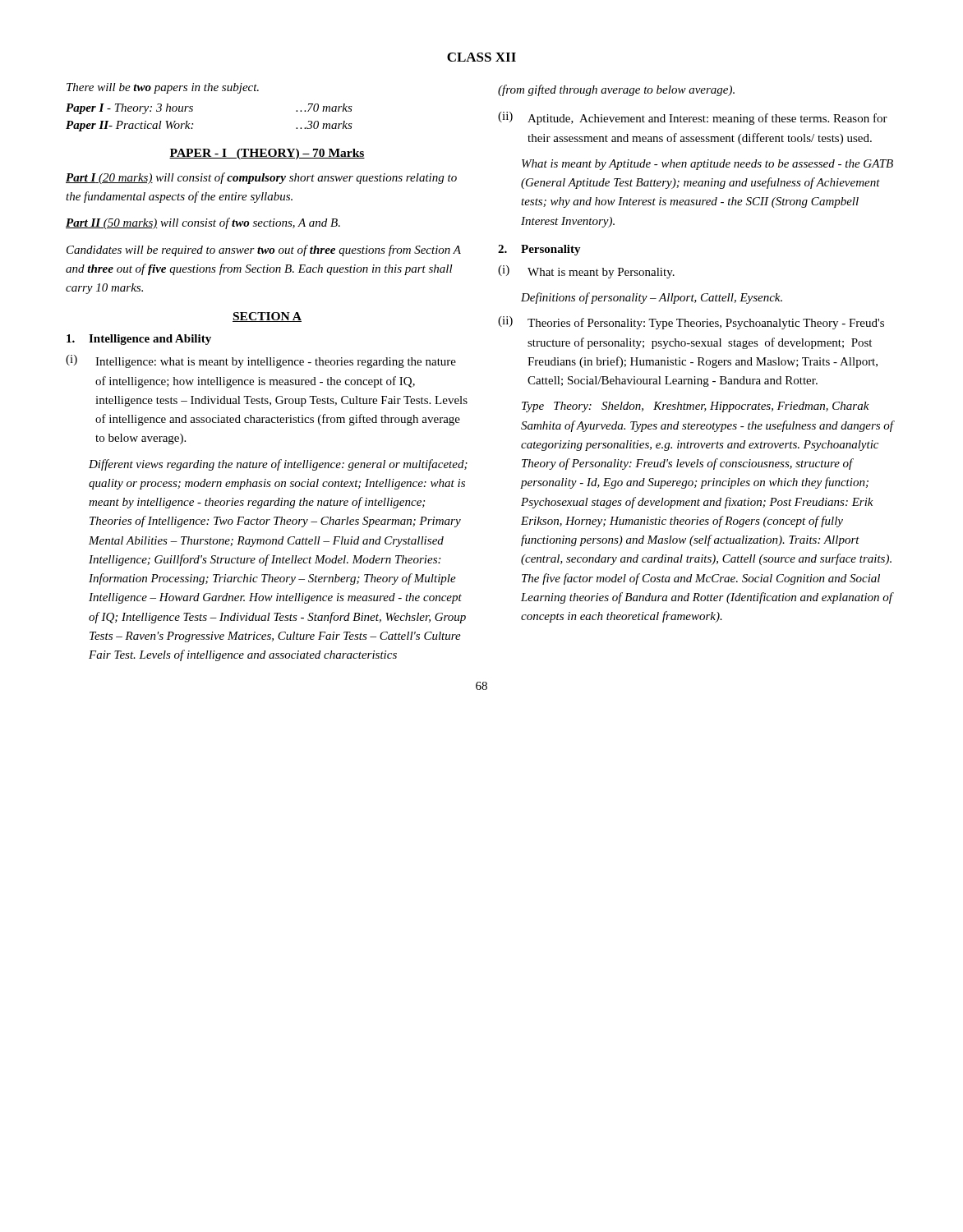This screenshot has height=1232, width=963.
Task: Locate the text starting "(i) Intelligence: what"
Action: (x=267, y=509)
